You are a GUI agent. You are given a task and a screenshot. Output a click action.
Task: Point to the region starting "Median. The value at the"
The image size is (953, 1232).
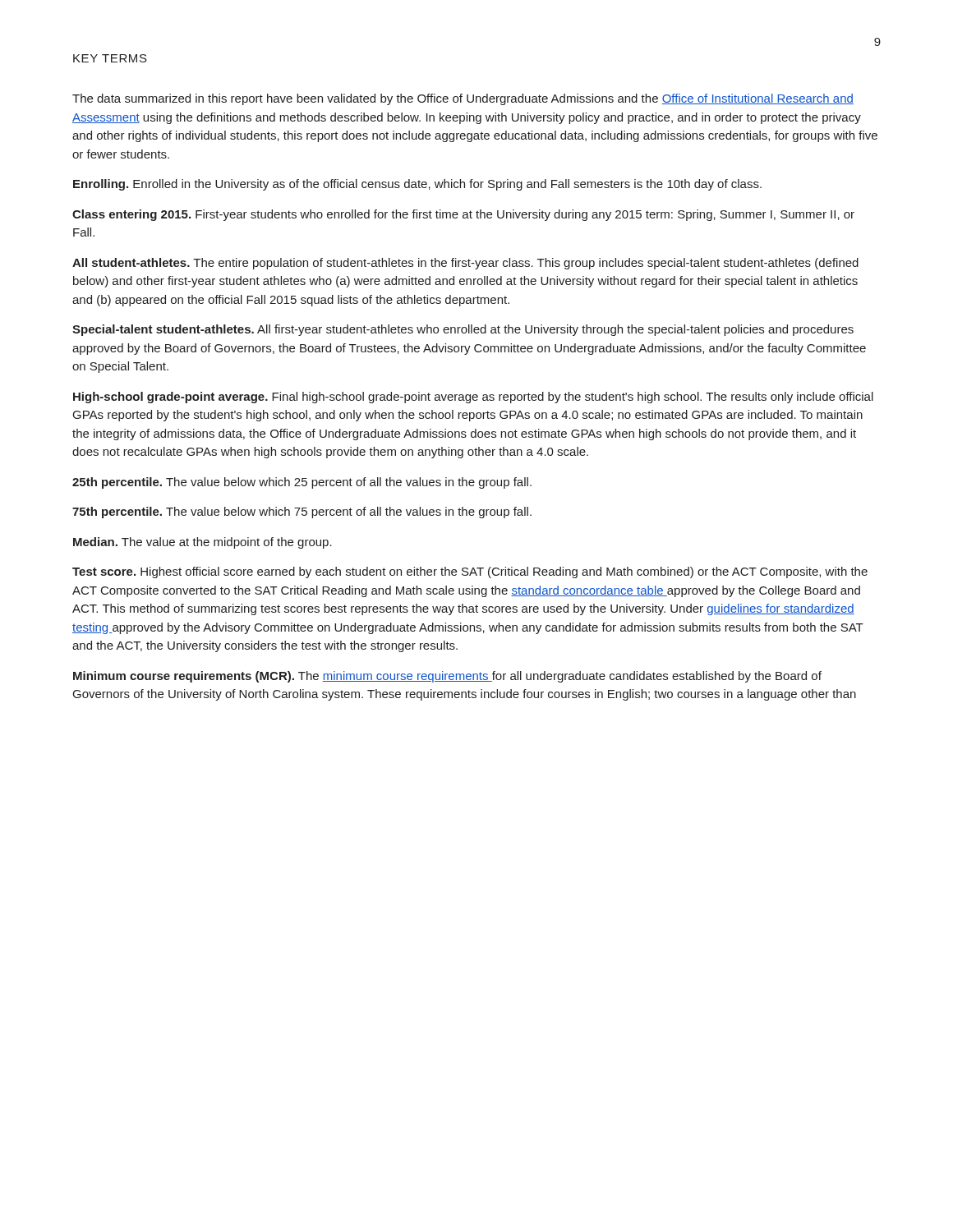tap(202, 541)
